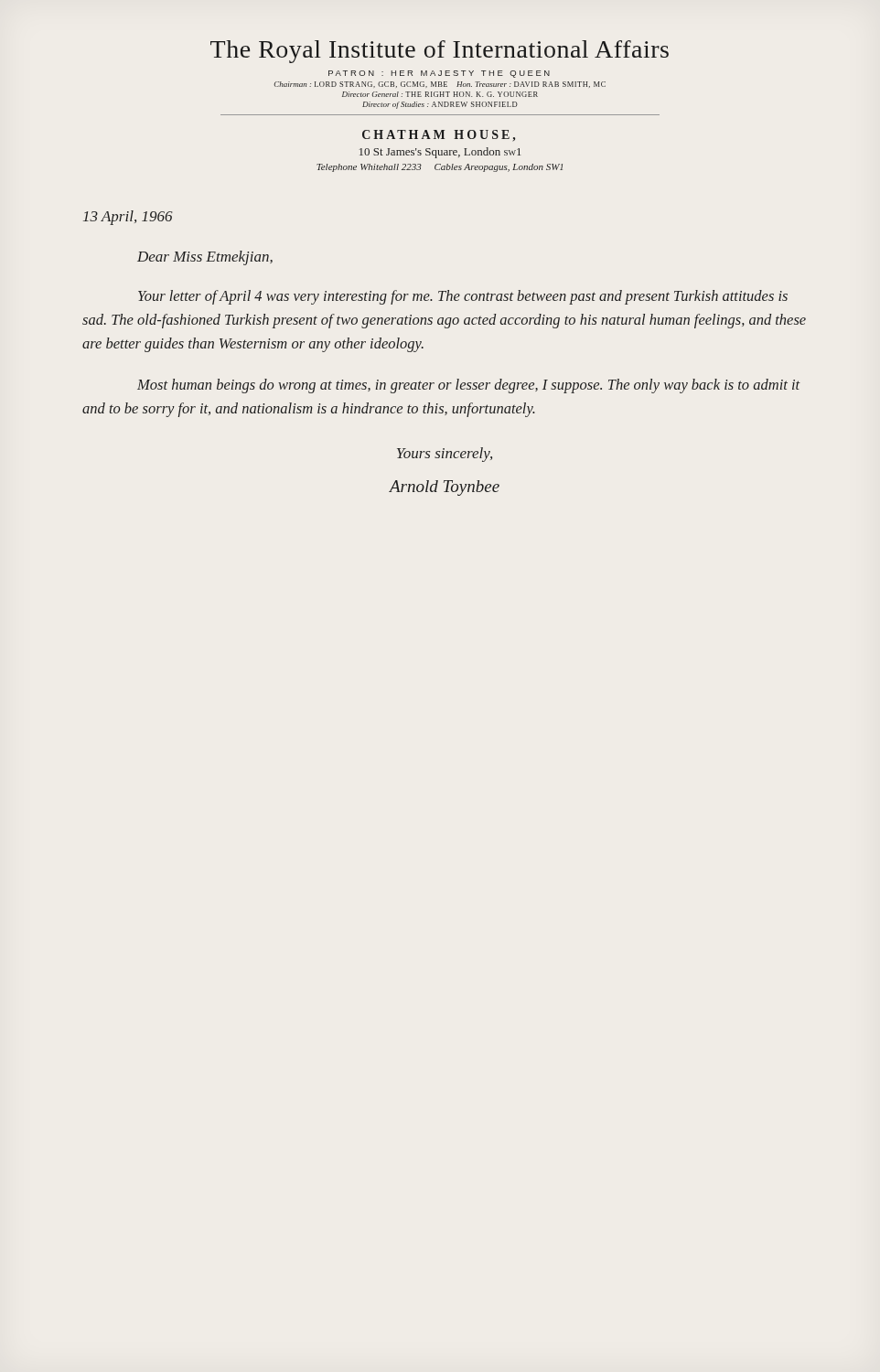Screen dimensions: 1372x880
Task: Click on the text block that reads "Most human beings do wrong at times, in"
Action: [x=441, y=397]
